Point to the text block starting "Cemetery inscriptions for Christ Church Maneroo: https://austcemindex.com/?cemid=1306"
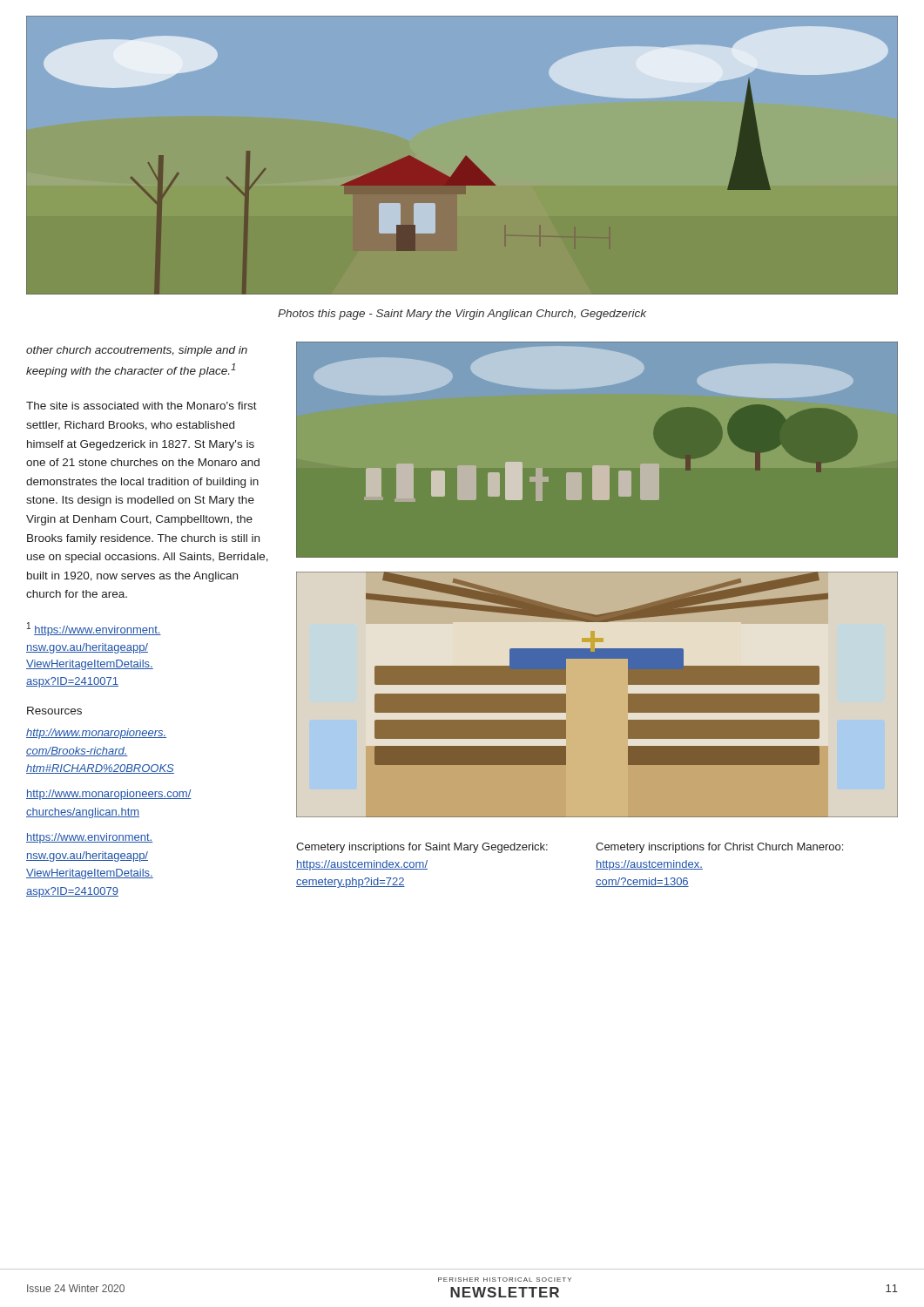Image resolution: width=924 pixels, height=1307 pixels. 719,848
